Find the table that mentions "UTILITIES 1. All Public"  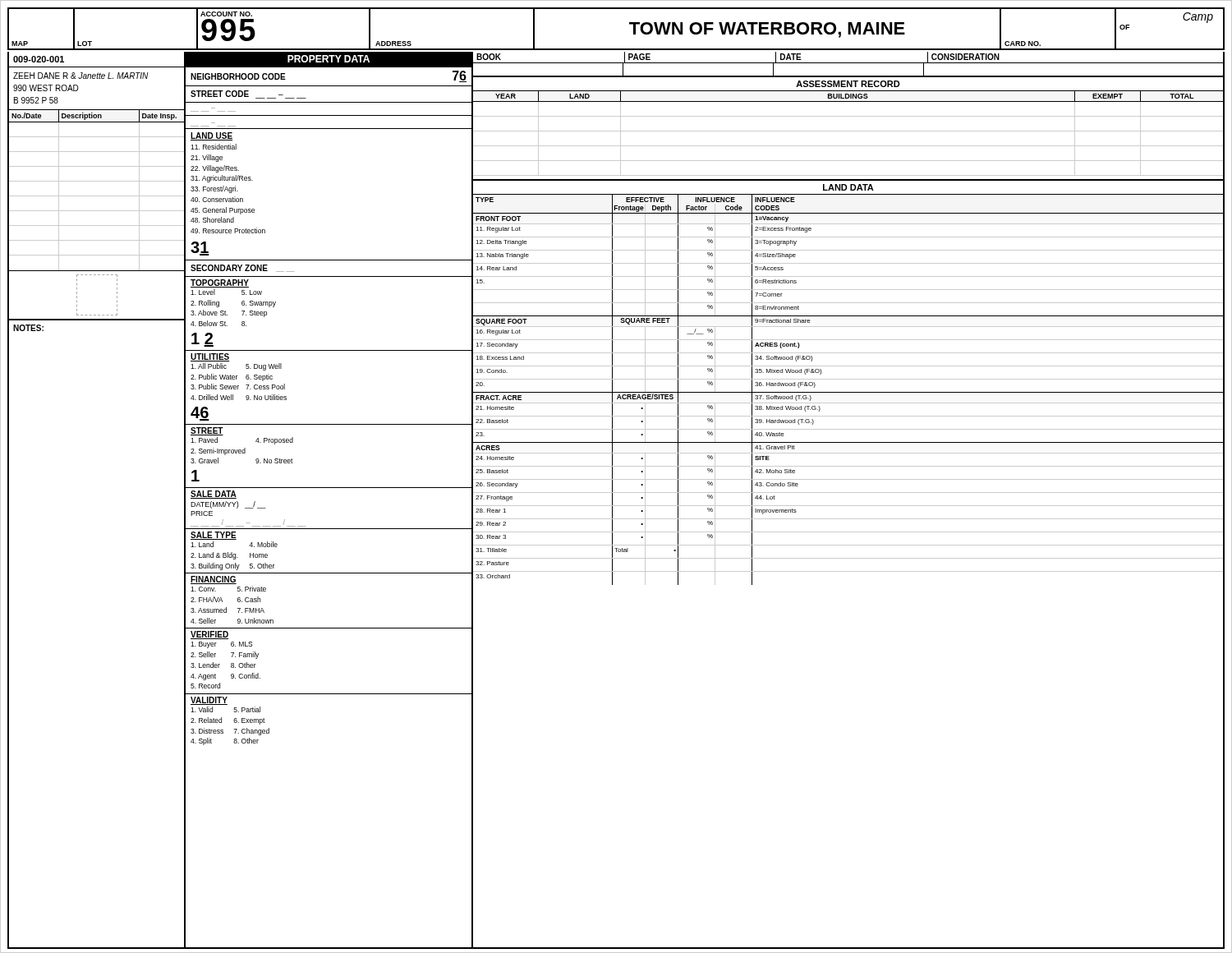[329, 388]
